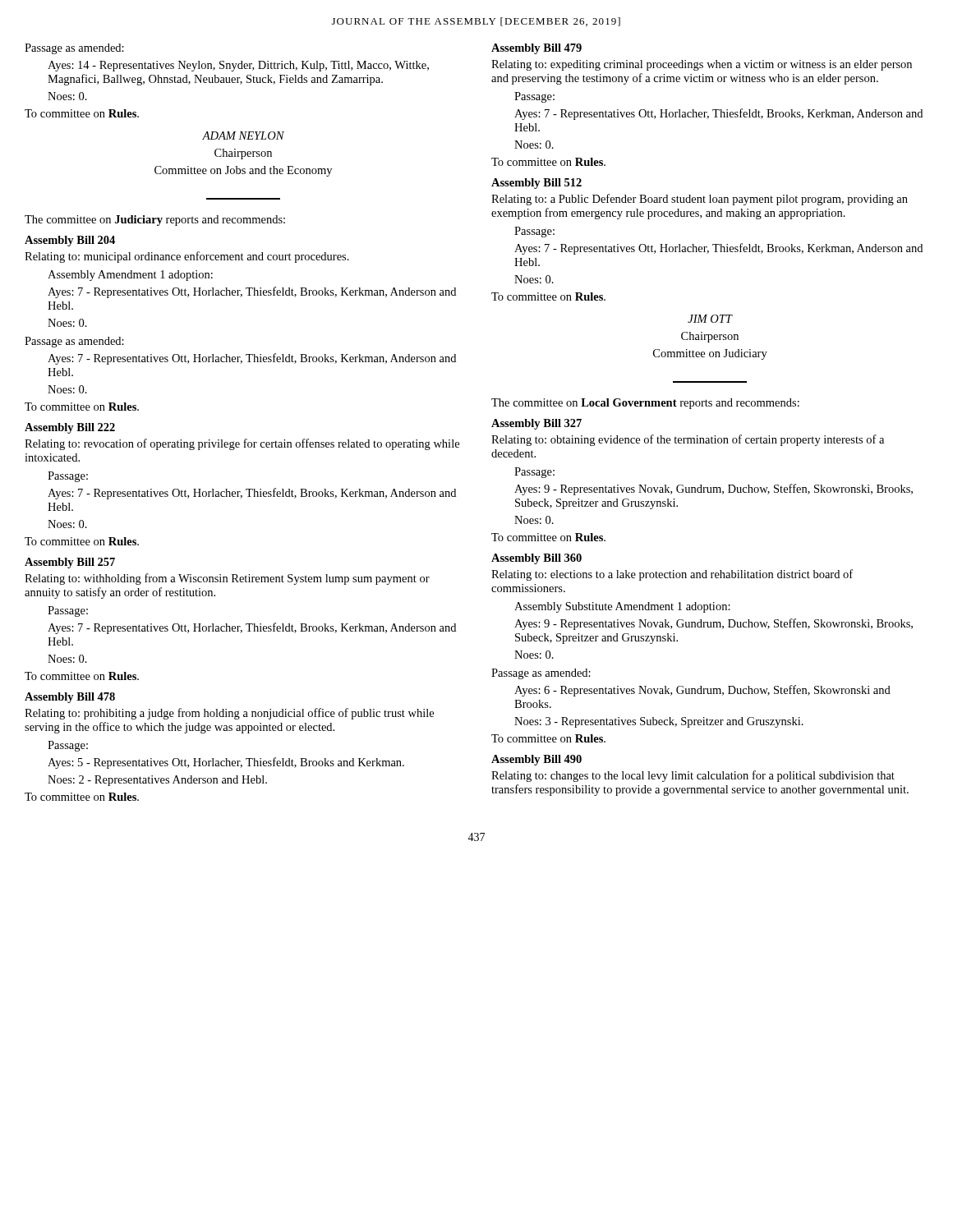Locate the text block starting "Assembly Bill 490"

[537, 759]
